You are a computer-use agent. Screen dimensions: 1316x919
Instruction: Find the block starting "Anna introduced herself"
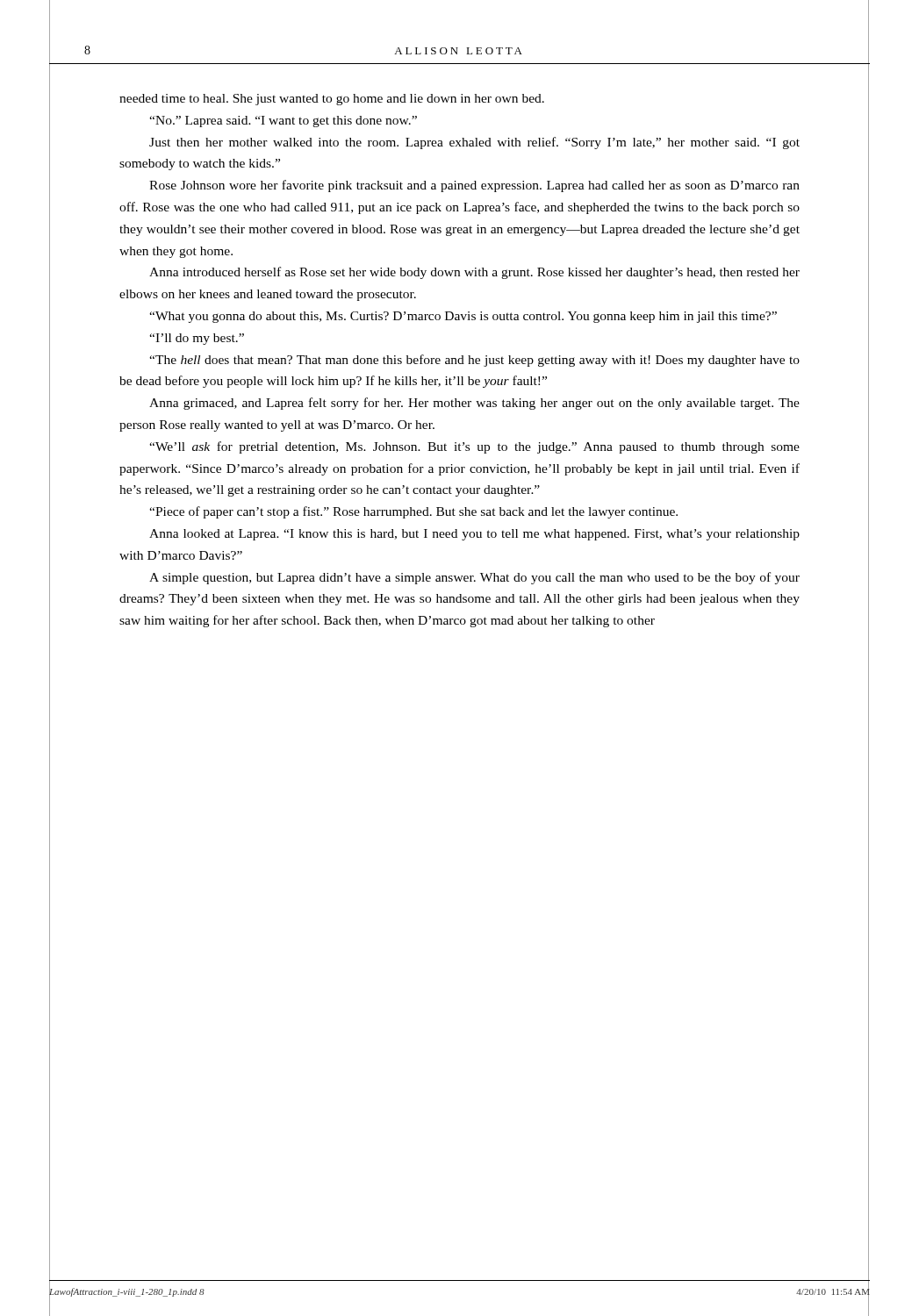pos(460,284)
